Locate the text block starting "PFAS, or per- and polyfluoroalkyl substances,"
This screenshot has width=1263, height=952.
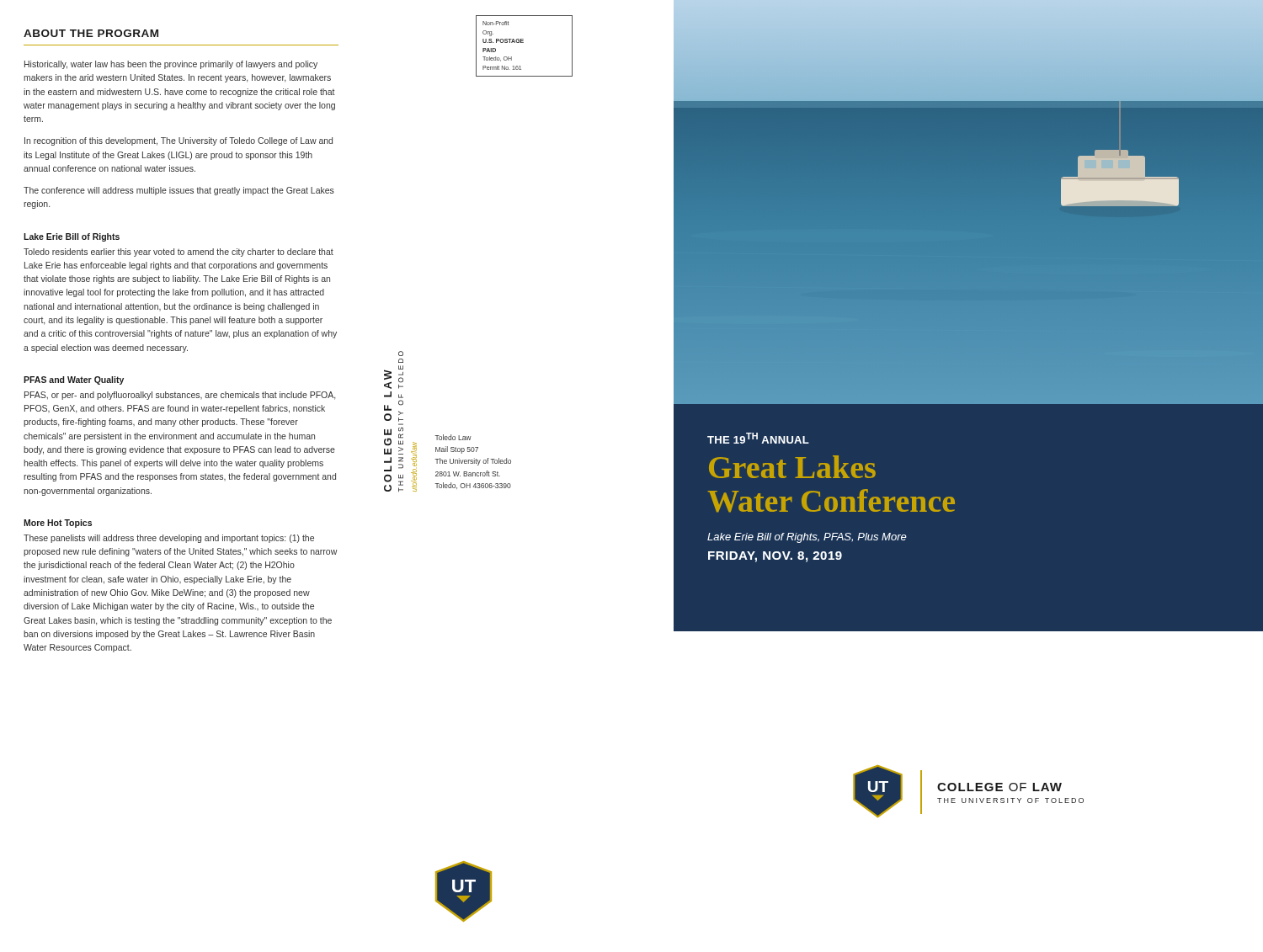(x=180, y=443)
